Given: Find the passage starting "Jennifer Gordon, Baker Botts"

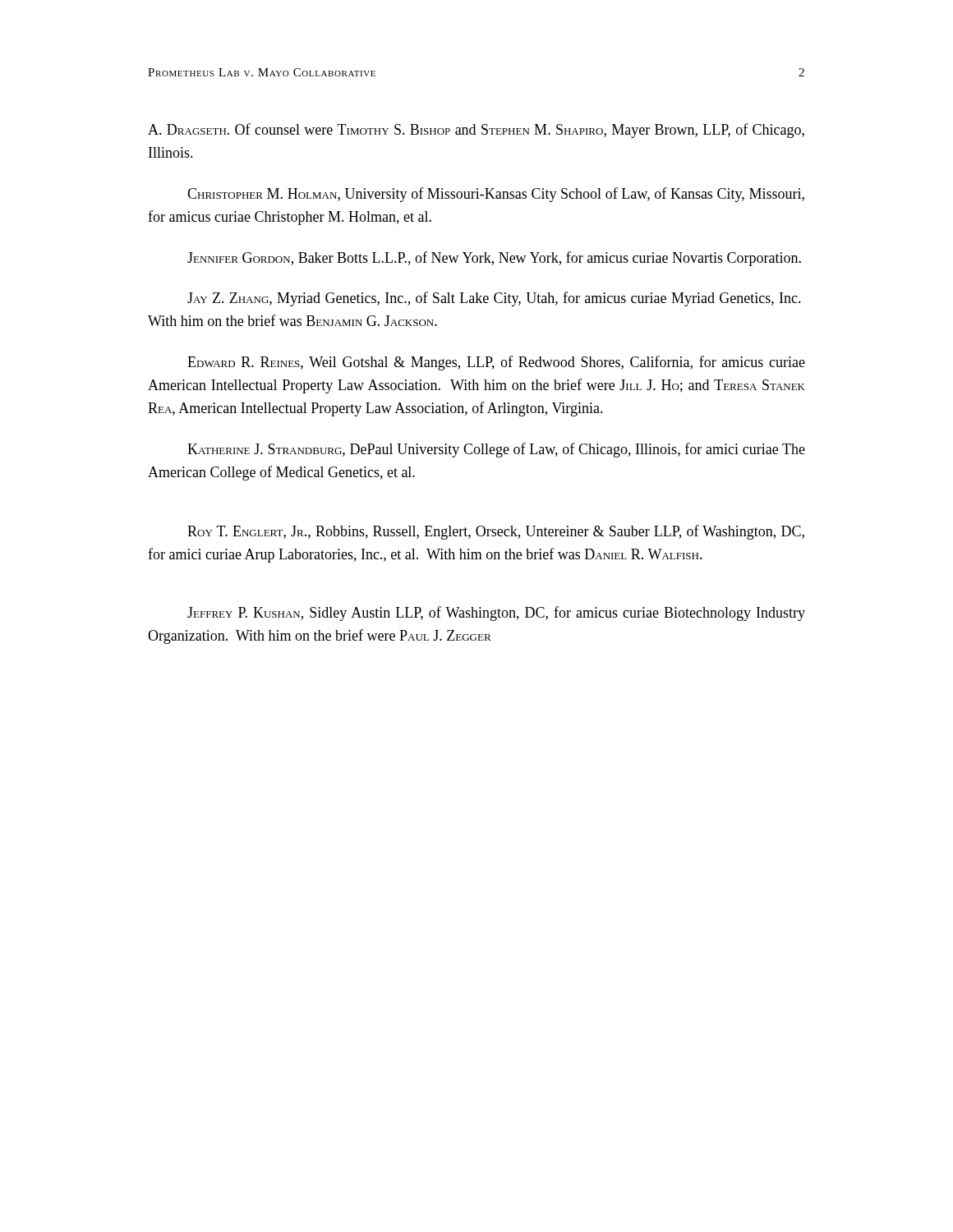Looking at the screenshot, I should 495,258.
